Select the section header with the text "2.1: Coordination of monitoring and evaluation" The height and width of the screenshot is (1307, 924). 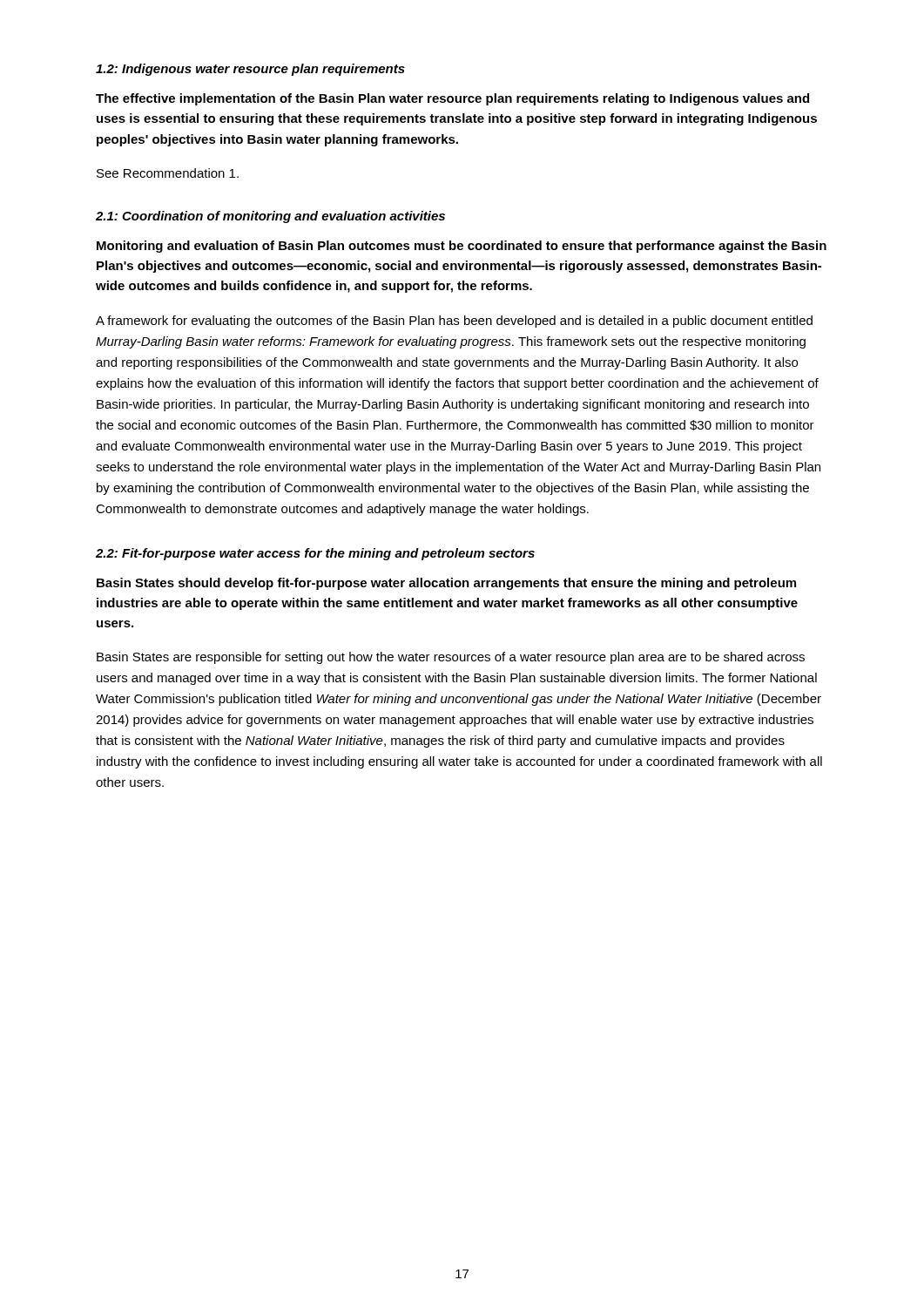coord(271,215)
